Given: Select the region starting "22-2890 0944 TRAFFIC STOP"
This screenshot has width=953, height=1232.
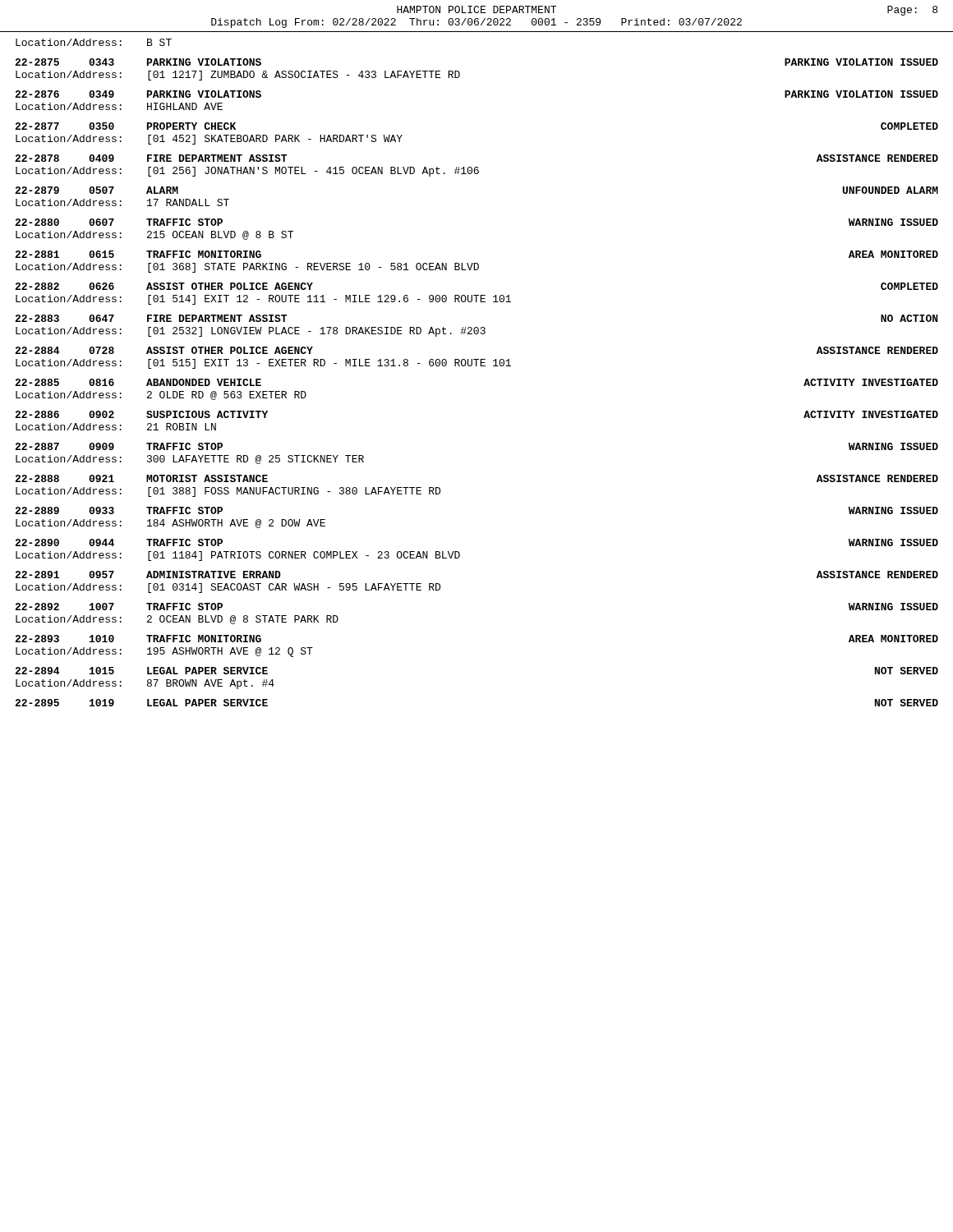Looking at the screenshot, I should click(37, 542).
